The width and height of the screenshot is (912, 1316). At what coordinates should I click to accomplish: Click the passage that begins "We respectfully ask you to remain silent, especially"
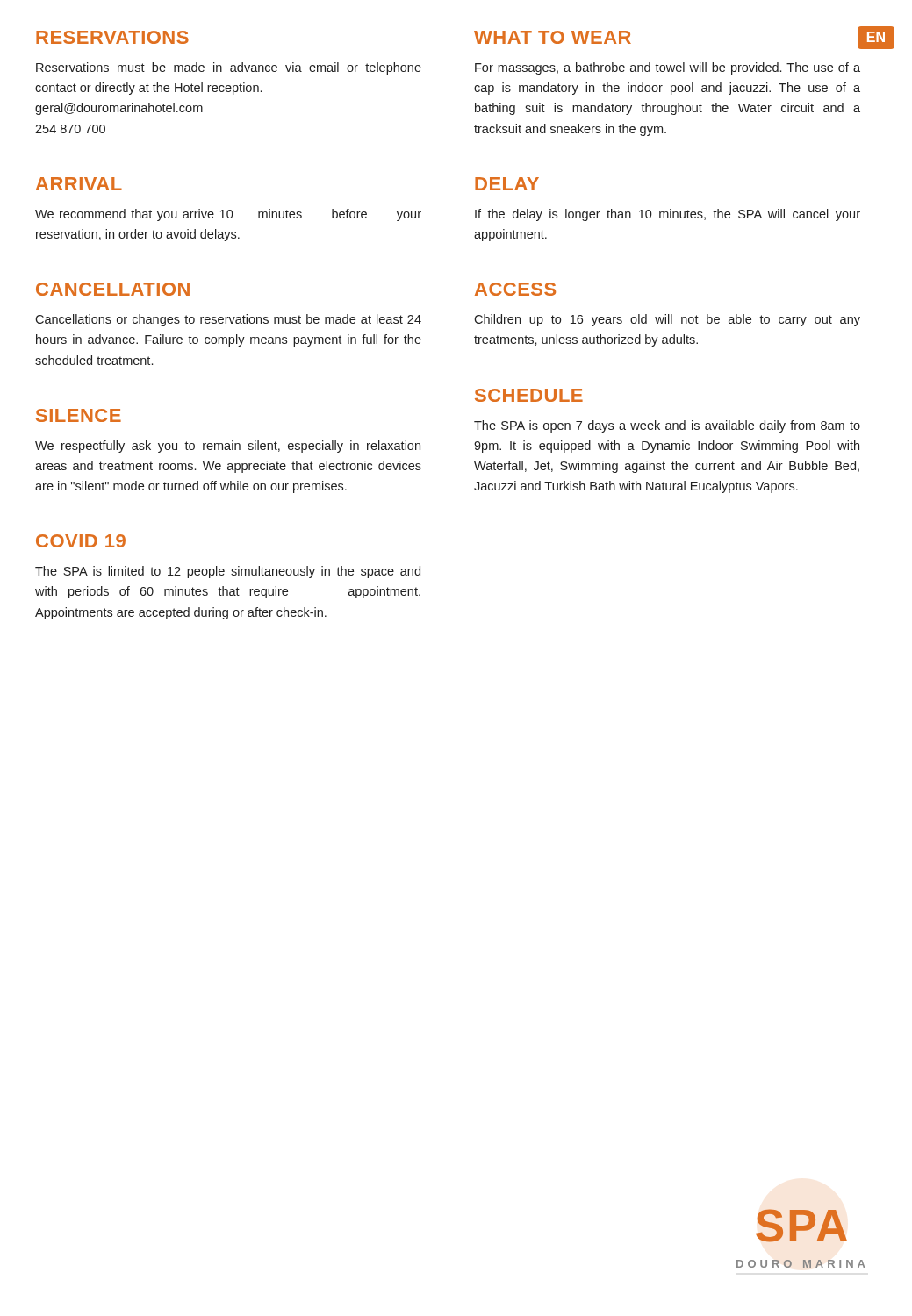228,466
